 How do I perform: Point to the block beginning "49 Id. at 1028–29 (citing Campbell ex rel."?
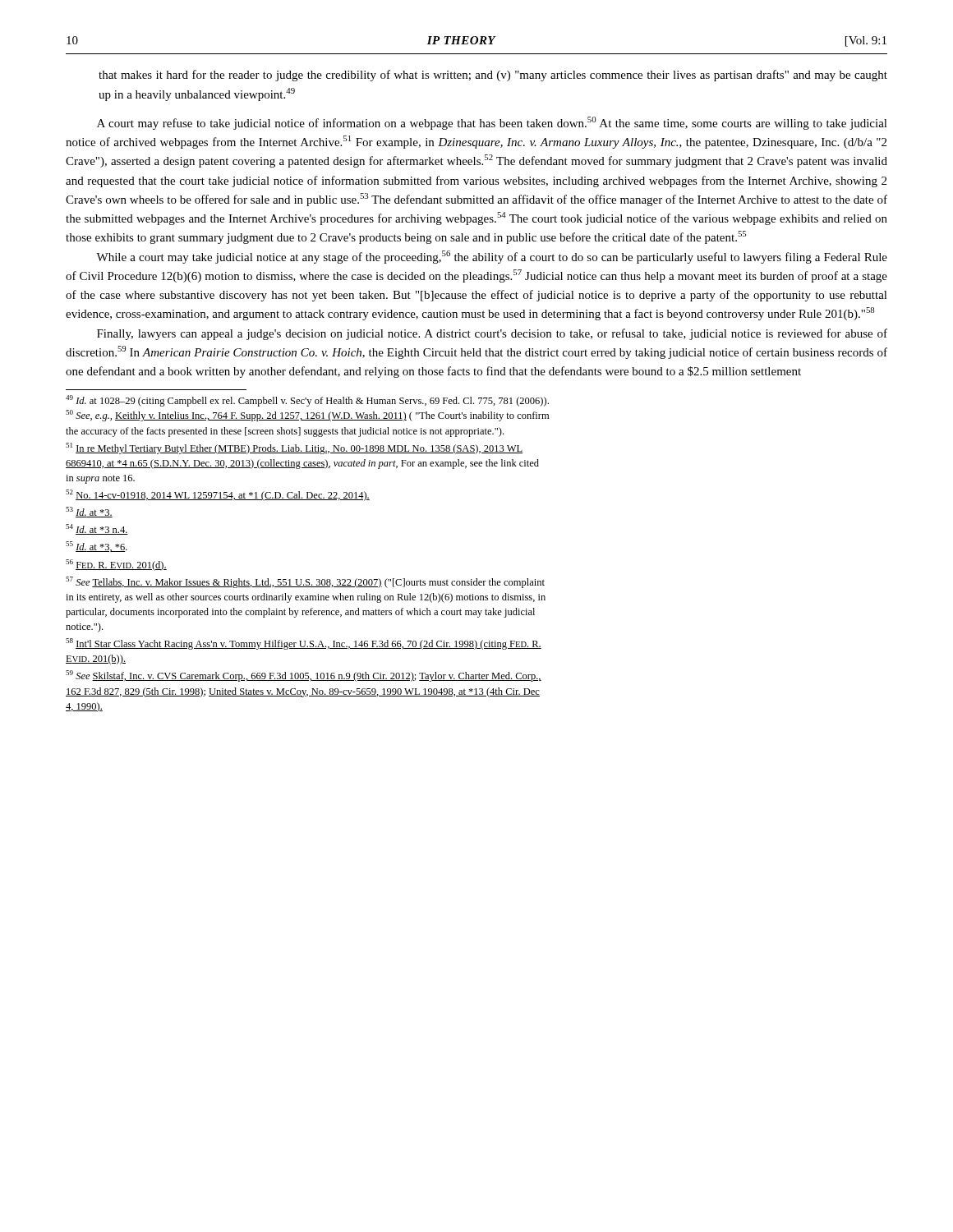coord(307,401)
